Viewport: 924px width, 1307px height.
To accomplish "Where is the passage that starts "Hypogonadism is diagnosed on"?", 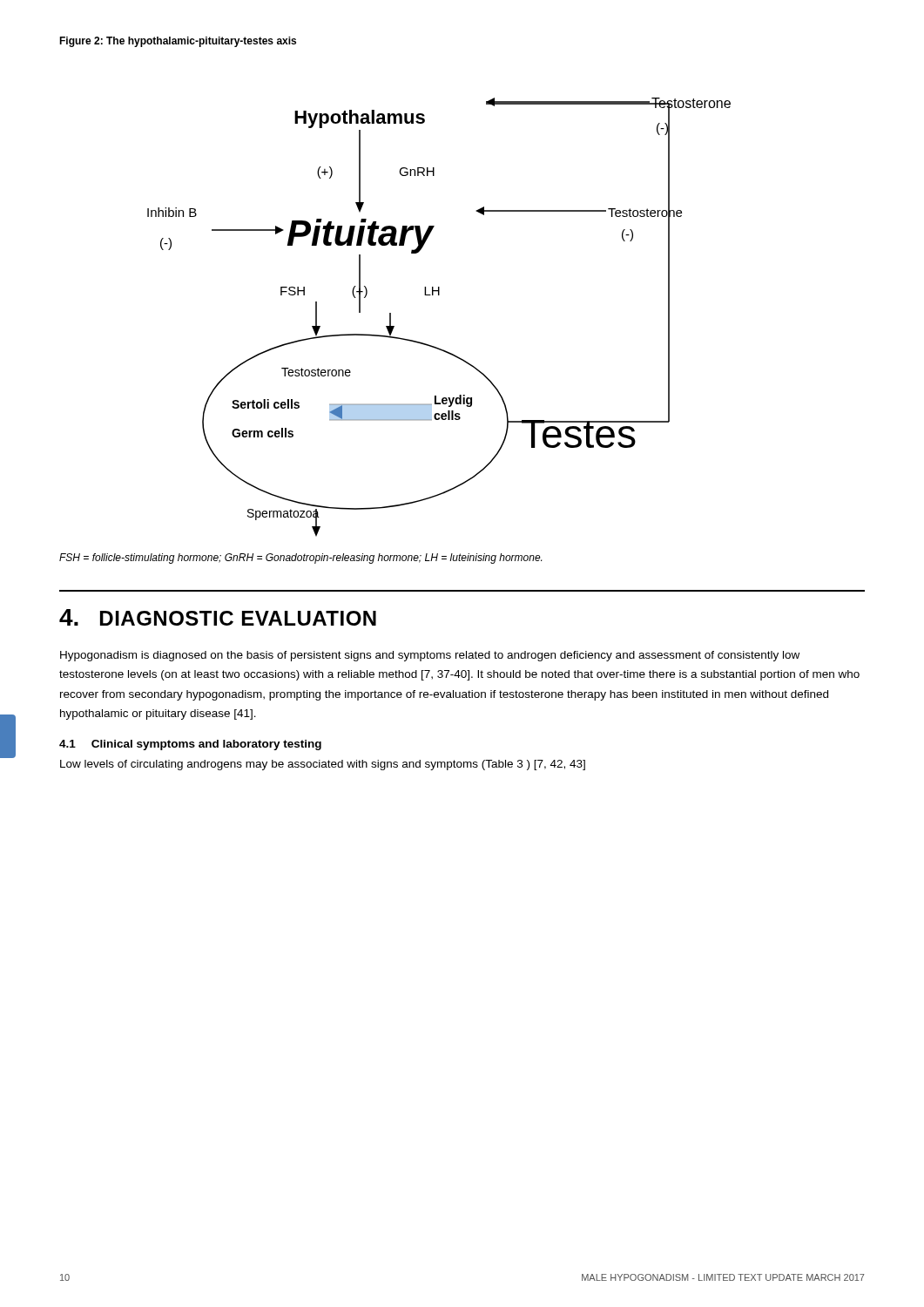I will tap(460, 684).
